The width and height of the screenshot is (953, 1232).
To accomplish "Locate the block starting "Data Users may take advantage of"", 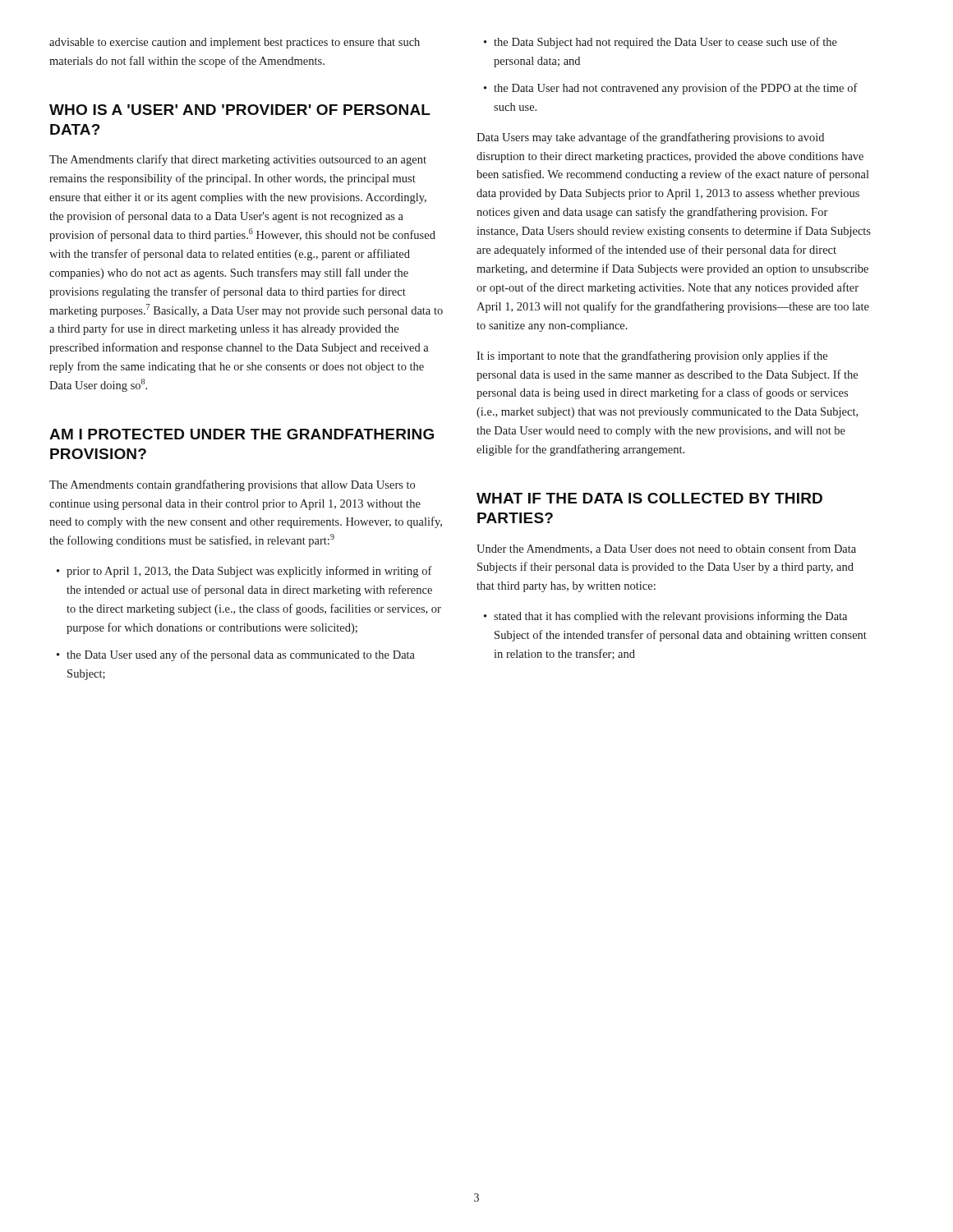I will 674,231.
